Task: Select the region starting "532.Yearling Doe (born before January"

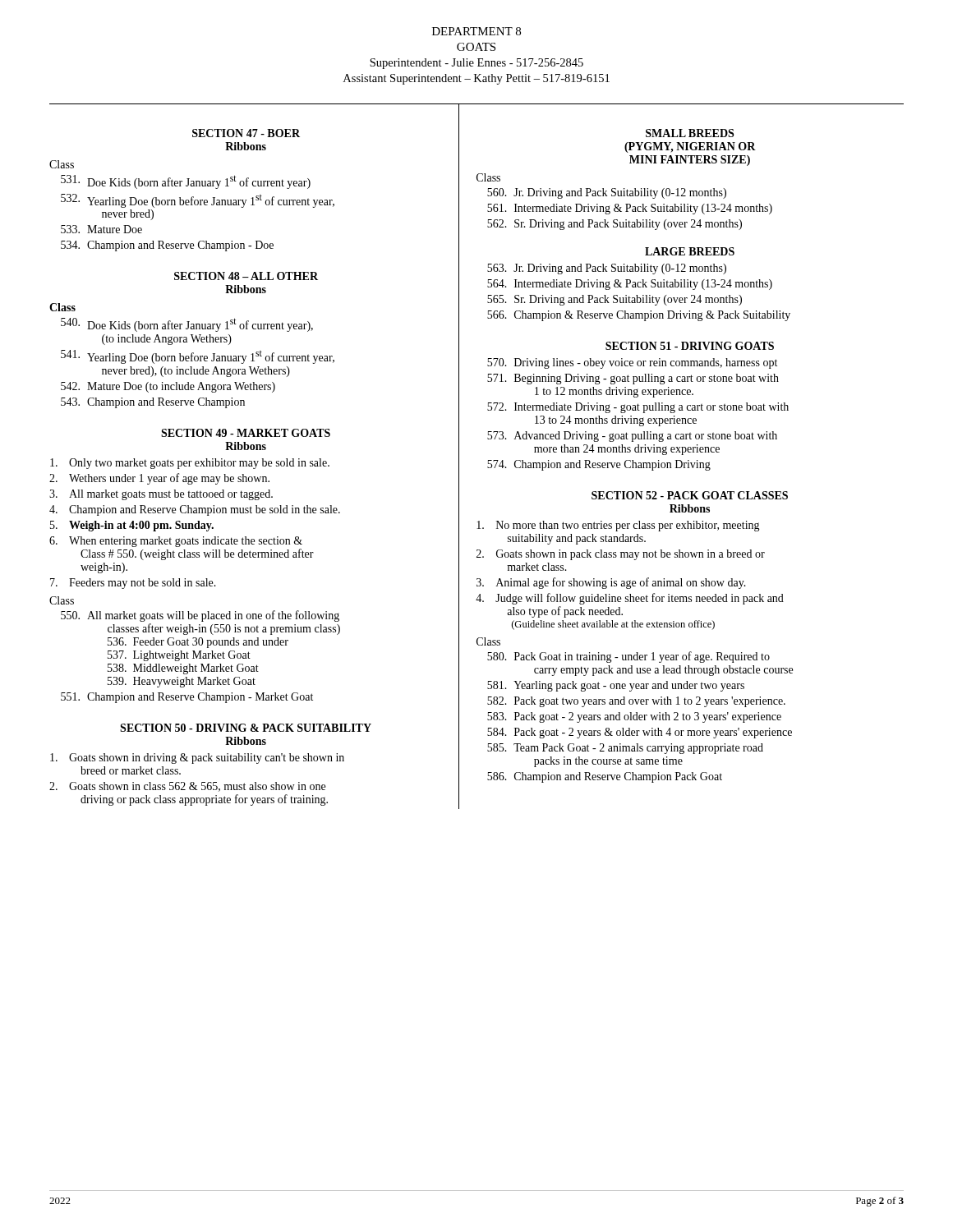Action: (x=246, y=207)
